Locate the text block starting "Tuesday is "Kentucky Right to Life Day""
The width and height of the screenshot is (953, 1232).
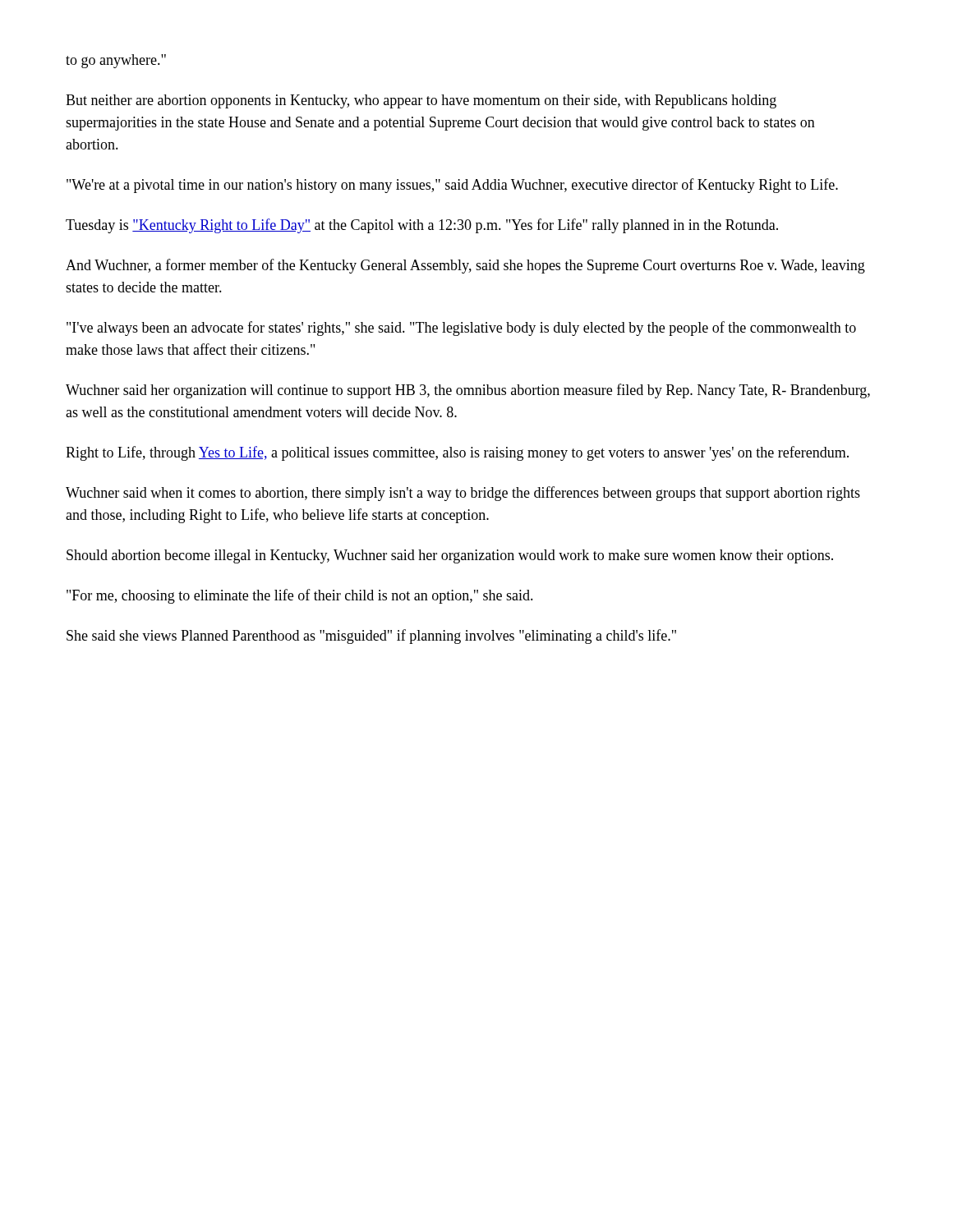point(422,225)
